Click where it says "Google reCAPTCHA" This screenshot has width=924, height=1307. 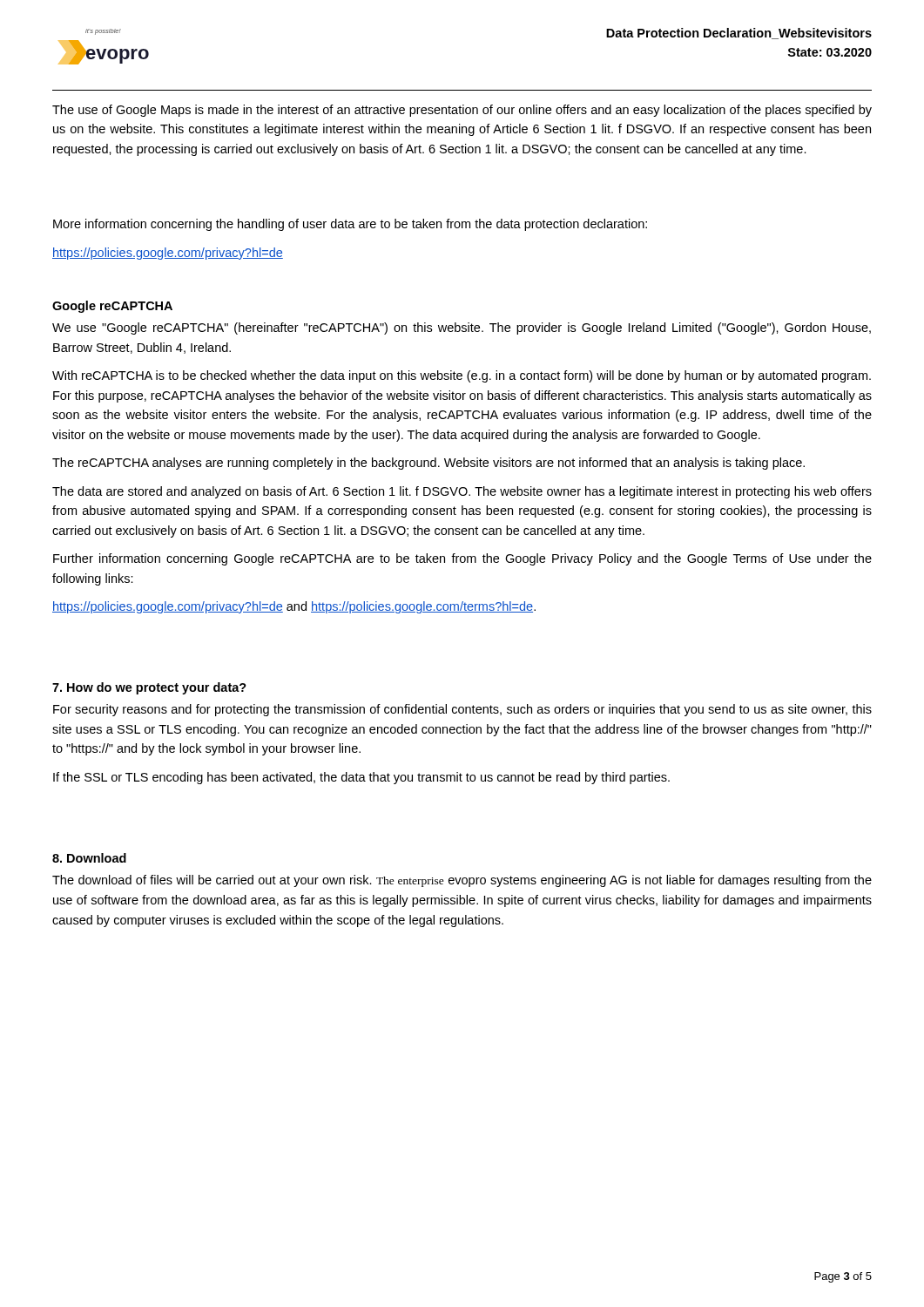point(113,306)
